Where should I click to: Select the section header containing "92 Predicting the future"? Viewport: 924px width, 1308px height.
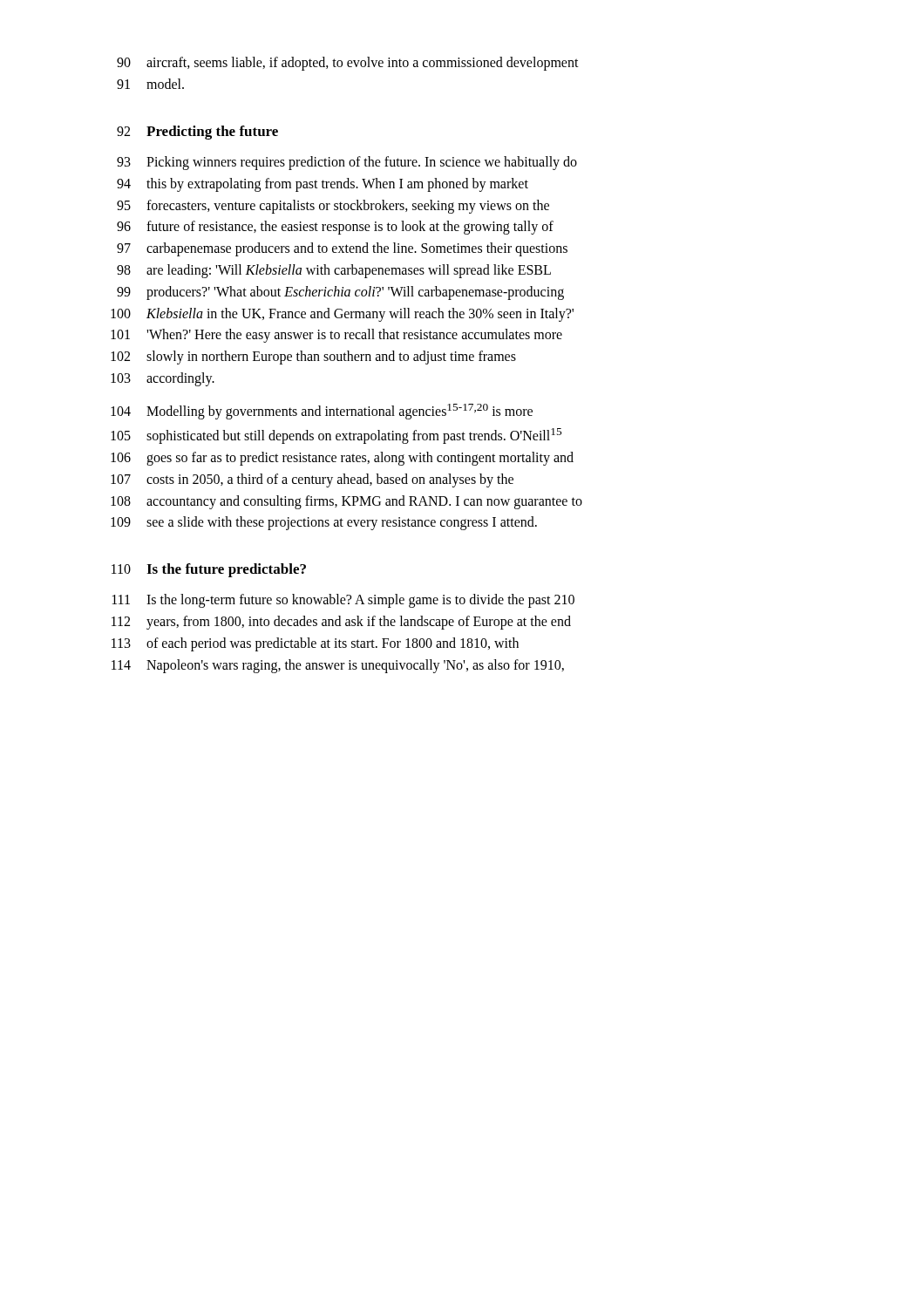coord(197,133)
